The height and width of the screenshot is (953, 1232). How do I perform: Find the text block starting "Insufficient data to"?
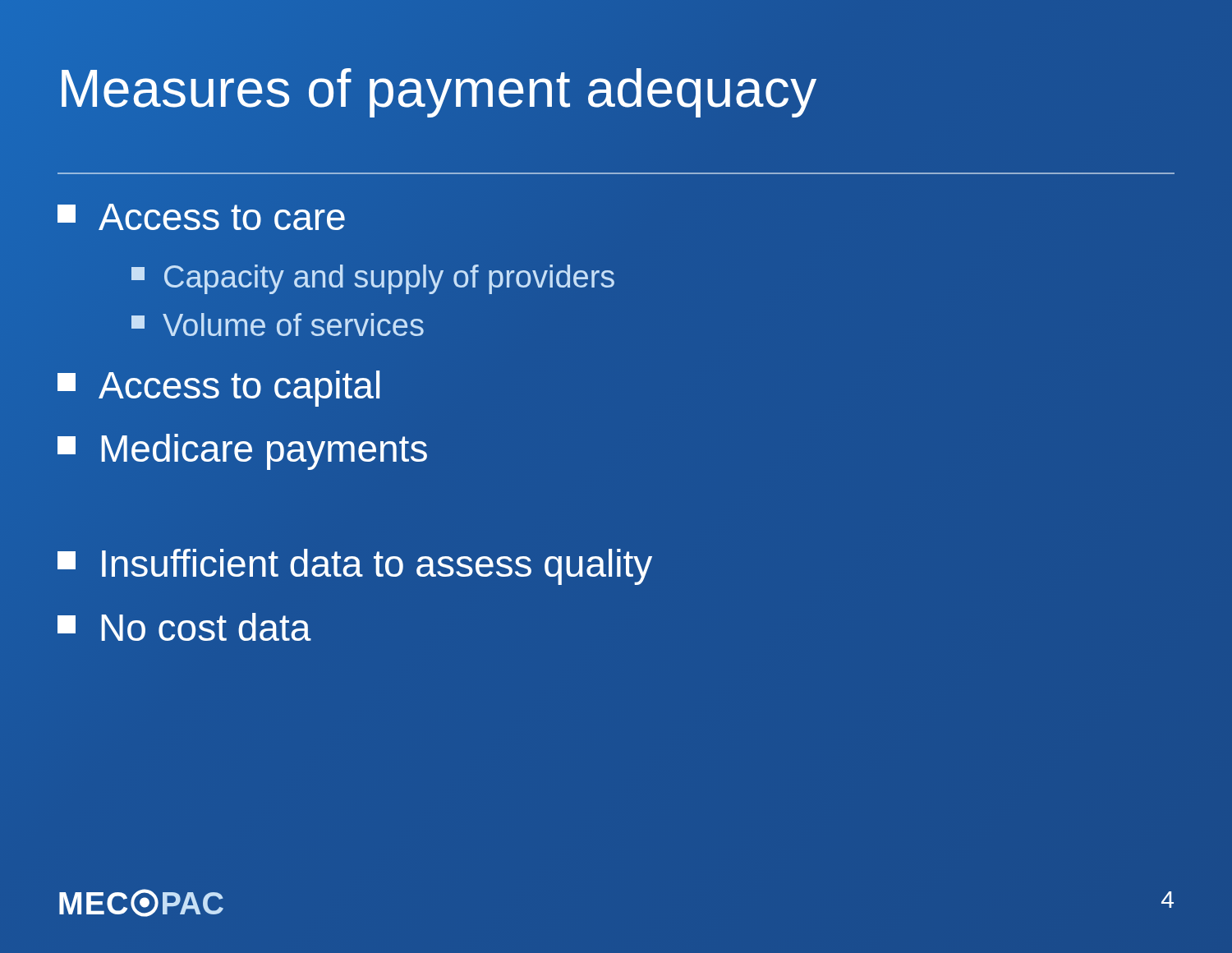point(355,564)
